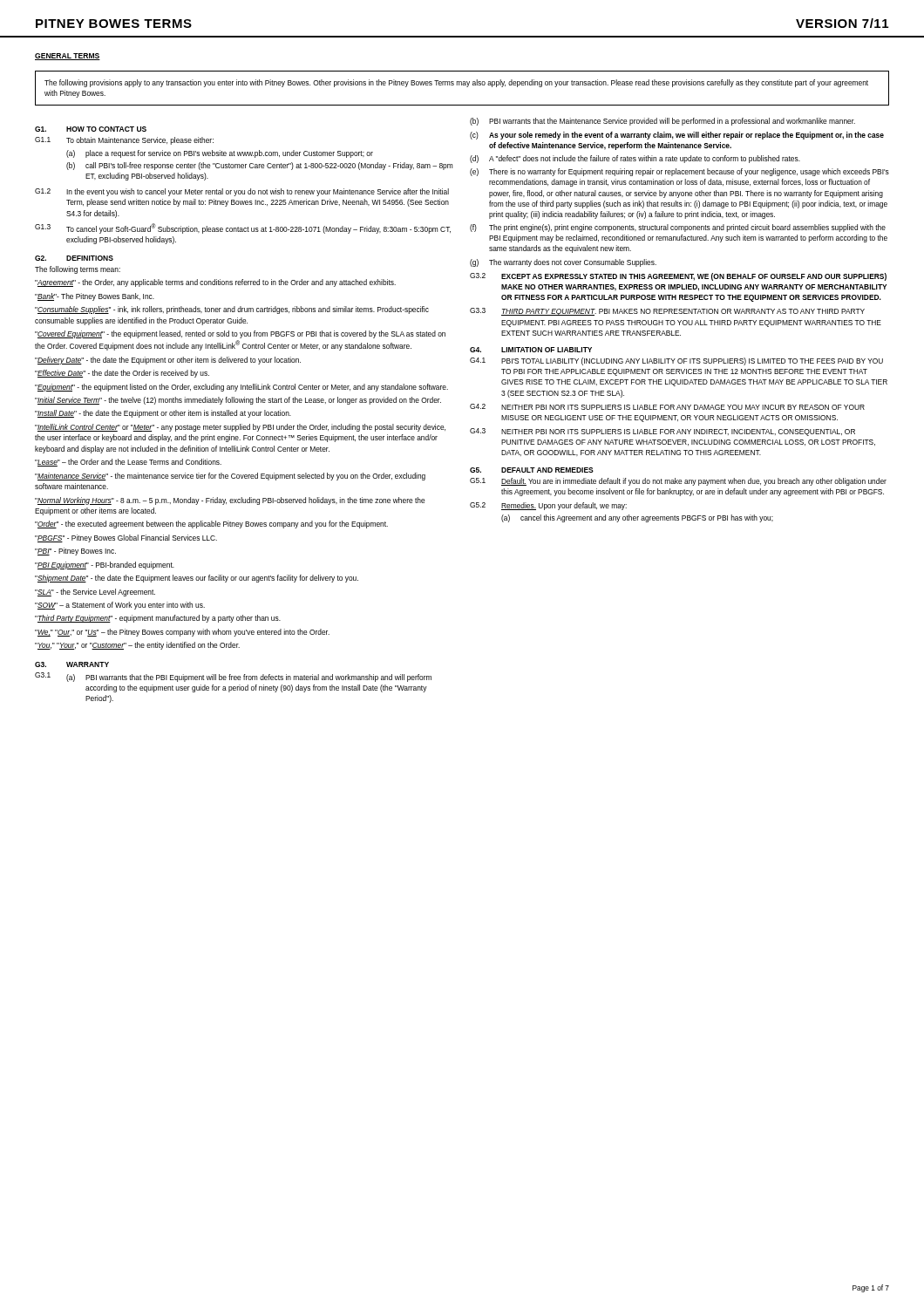Where is the passage that starts "G5.1 Default. You are in immediate default"?
924x1308 pixels.
pyautogui.click(x=680, y=486)
